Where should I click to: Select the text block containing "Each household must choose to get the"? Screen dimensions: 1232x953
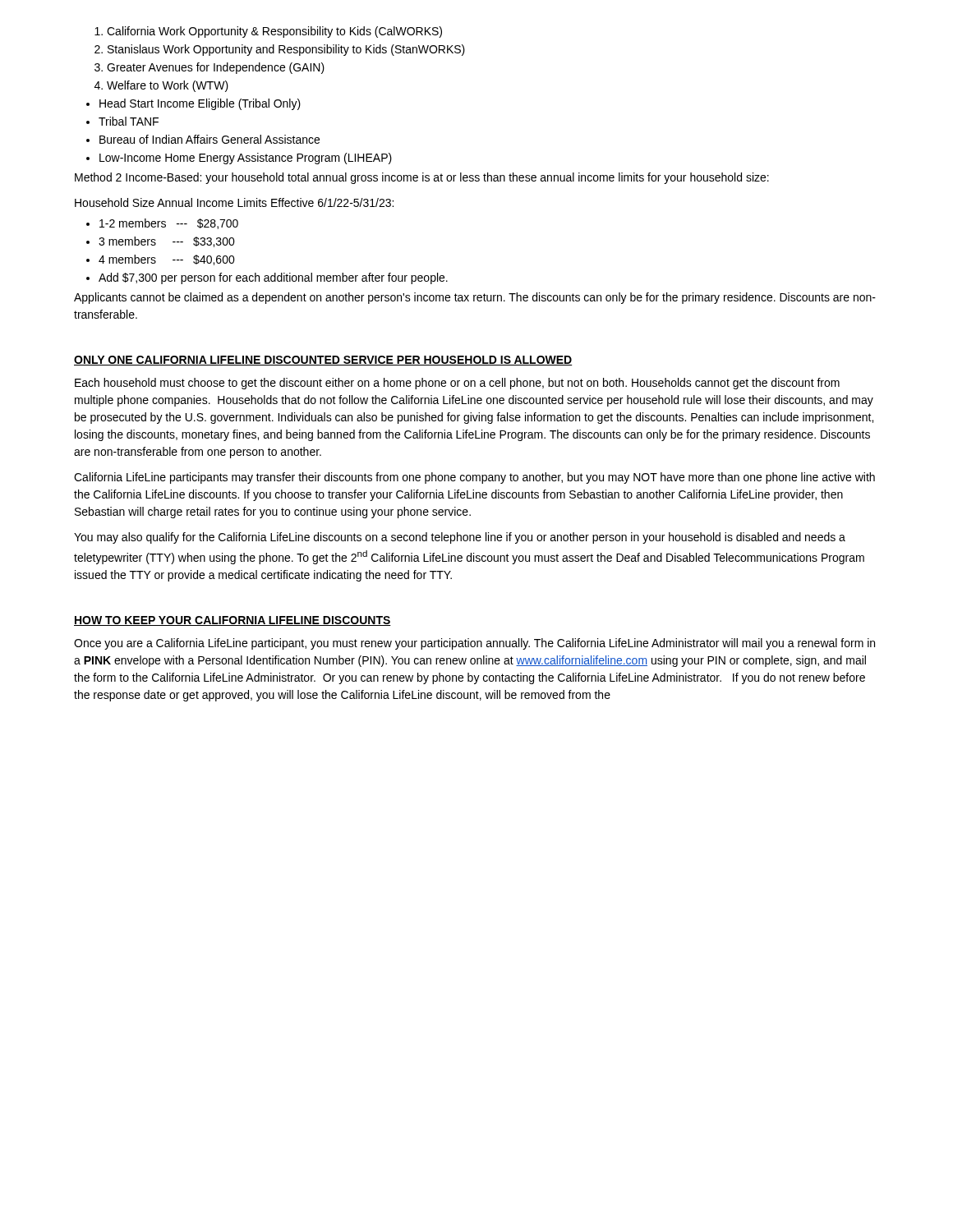[474, 417]
